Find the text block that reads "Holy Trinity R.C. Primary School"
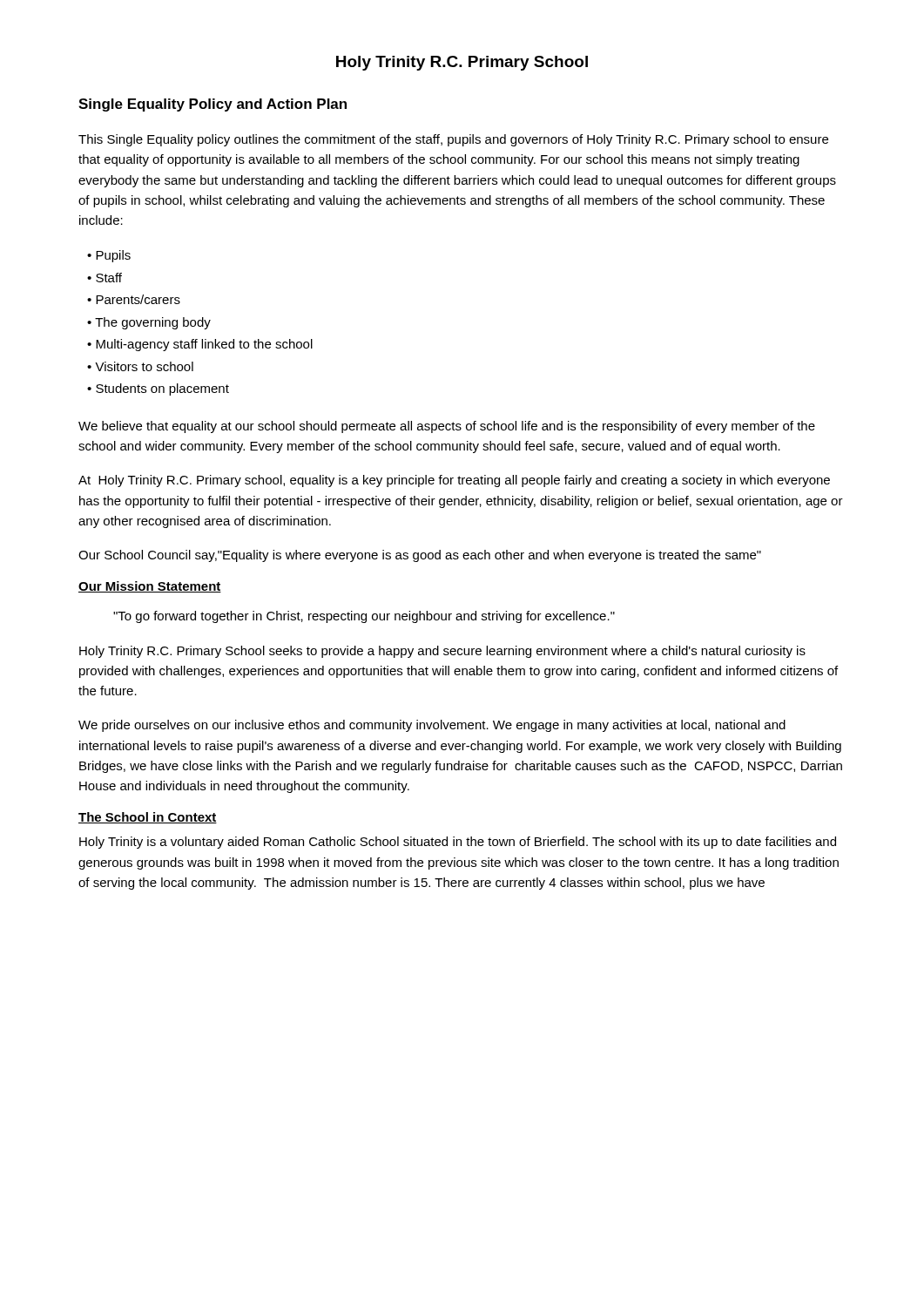This screenshot has width=924, height=1307. [x=458, y=670]
